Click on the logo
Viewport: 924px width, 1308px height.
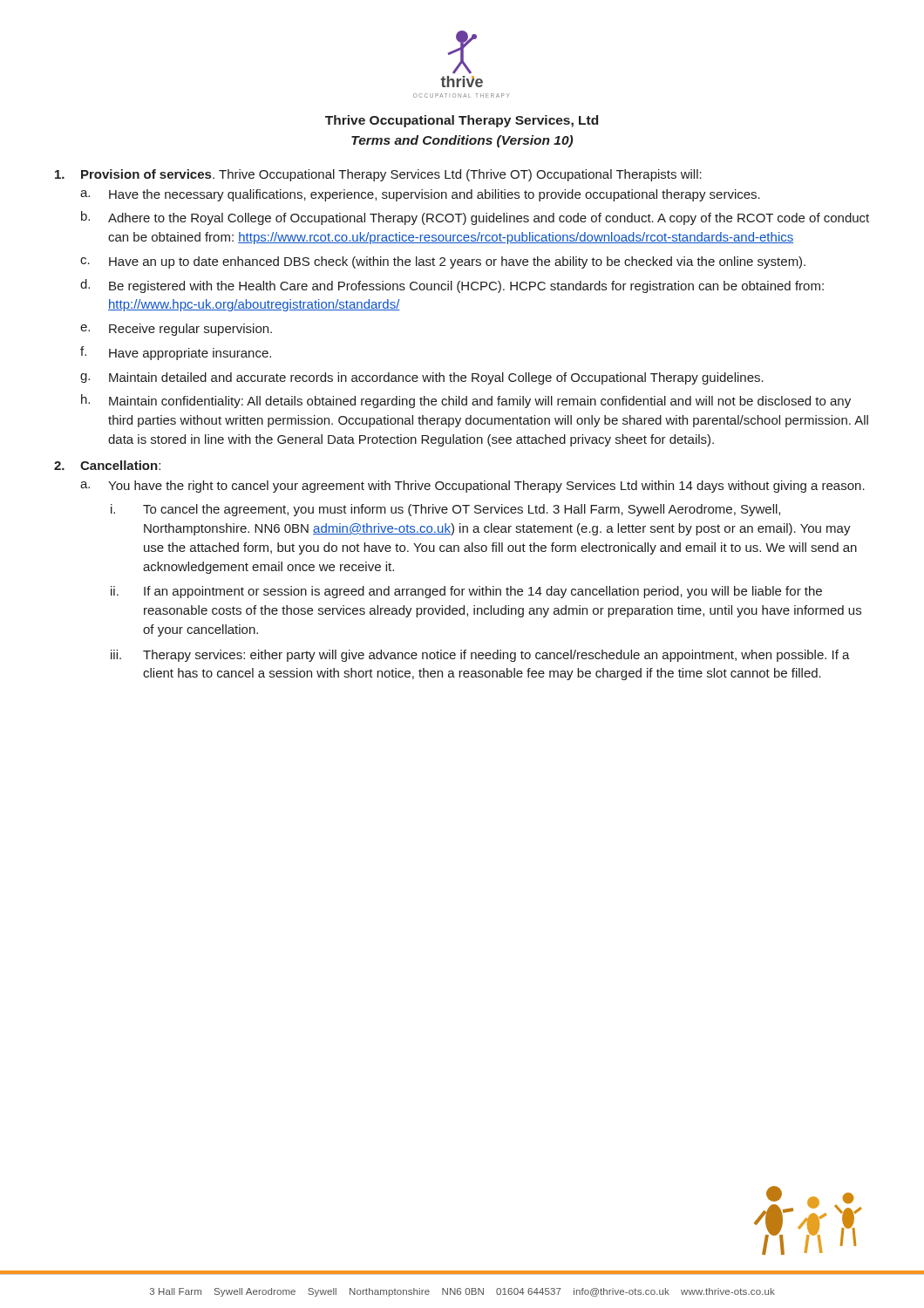pyautogui.click(x=462, y=53)
